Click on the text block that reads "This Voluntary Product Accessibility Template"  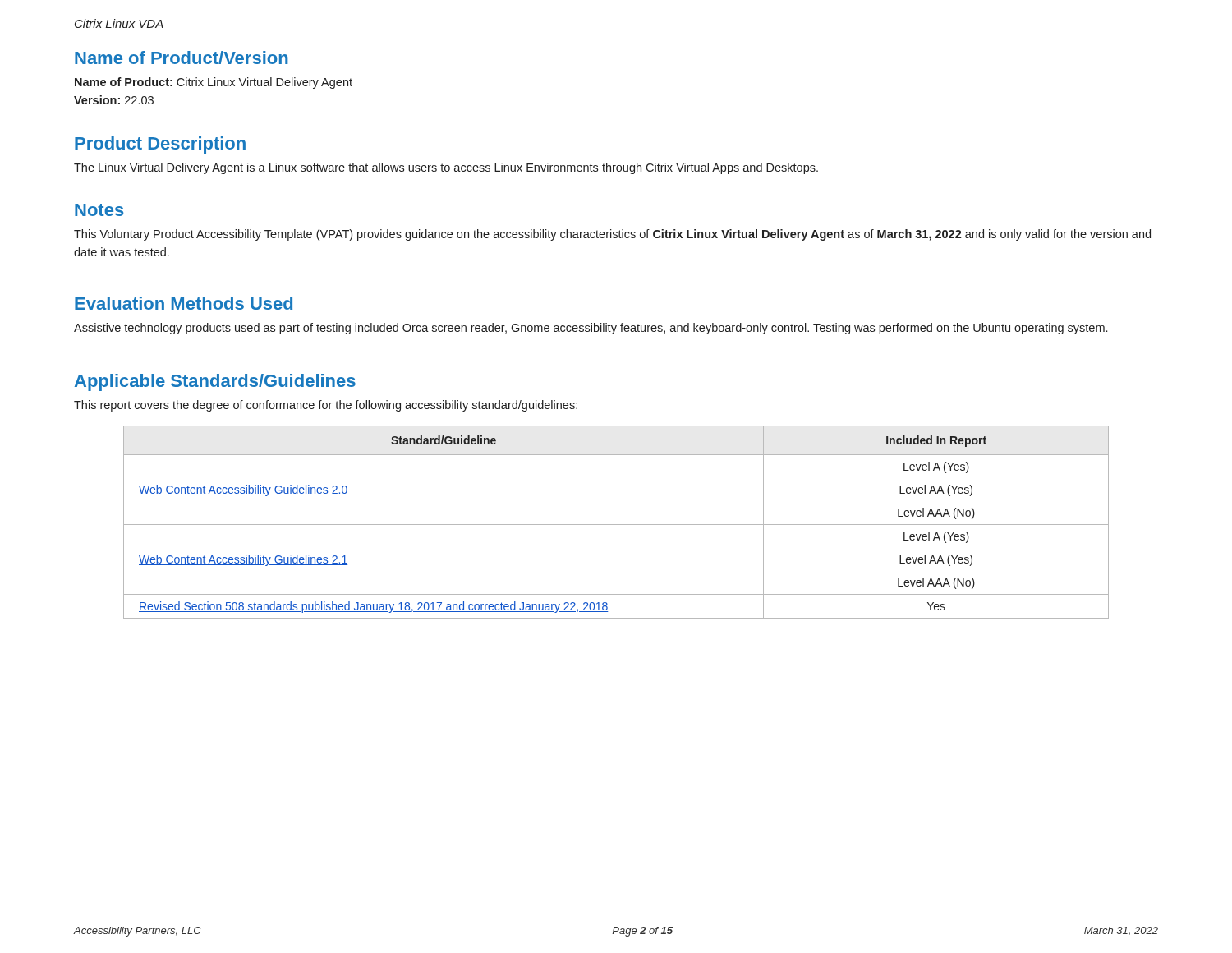[x=613, y=243]
